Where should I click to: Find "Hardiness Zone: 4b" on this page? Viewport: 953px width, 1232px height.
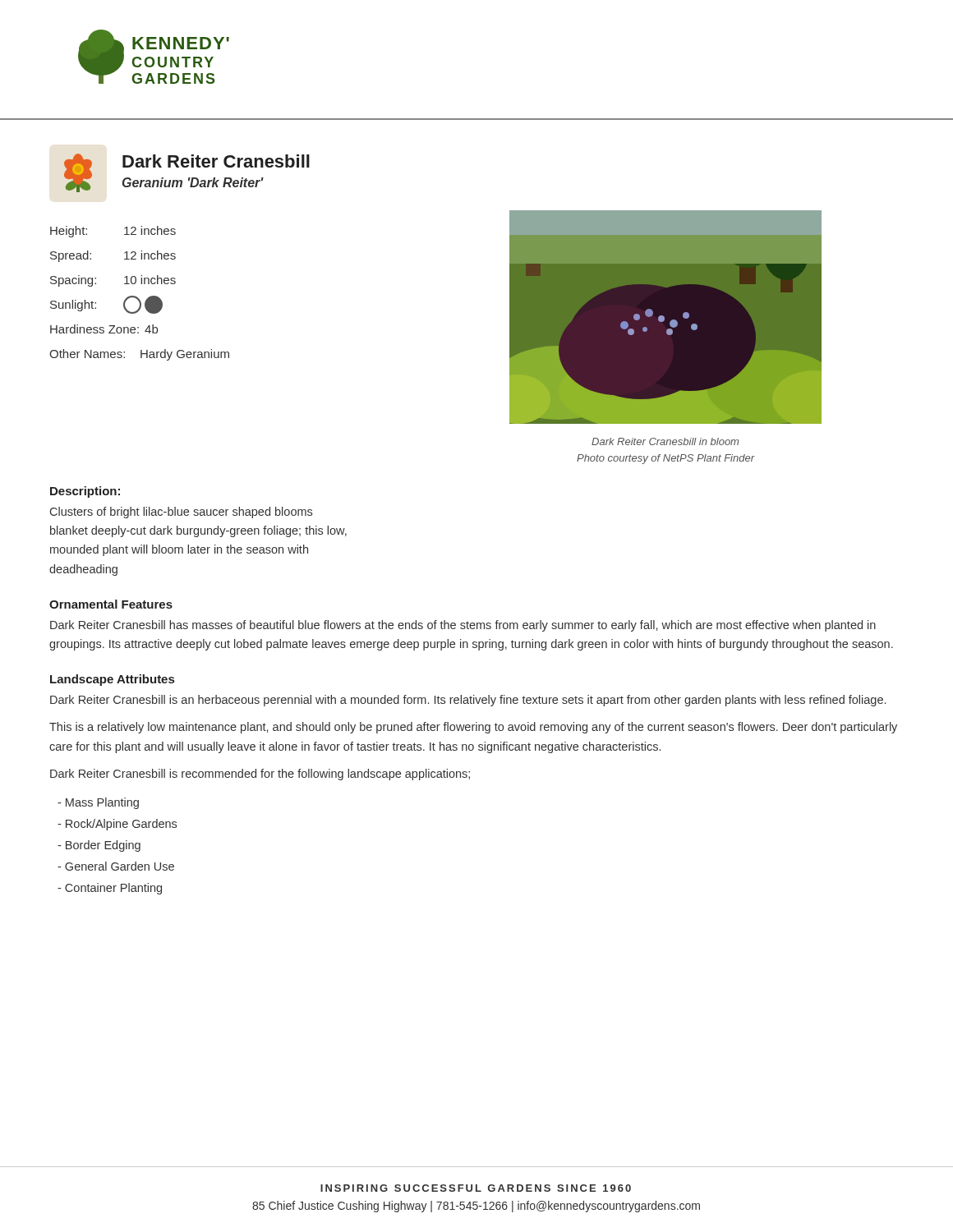(104, 329)
